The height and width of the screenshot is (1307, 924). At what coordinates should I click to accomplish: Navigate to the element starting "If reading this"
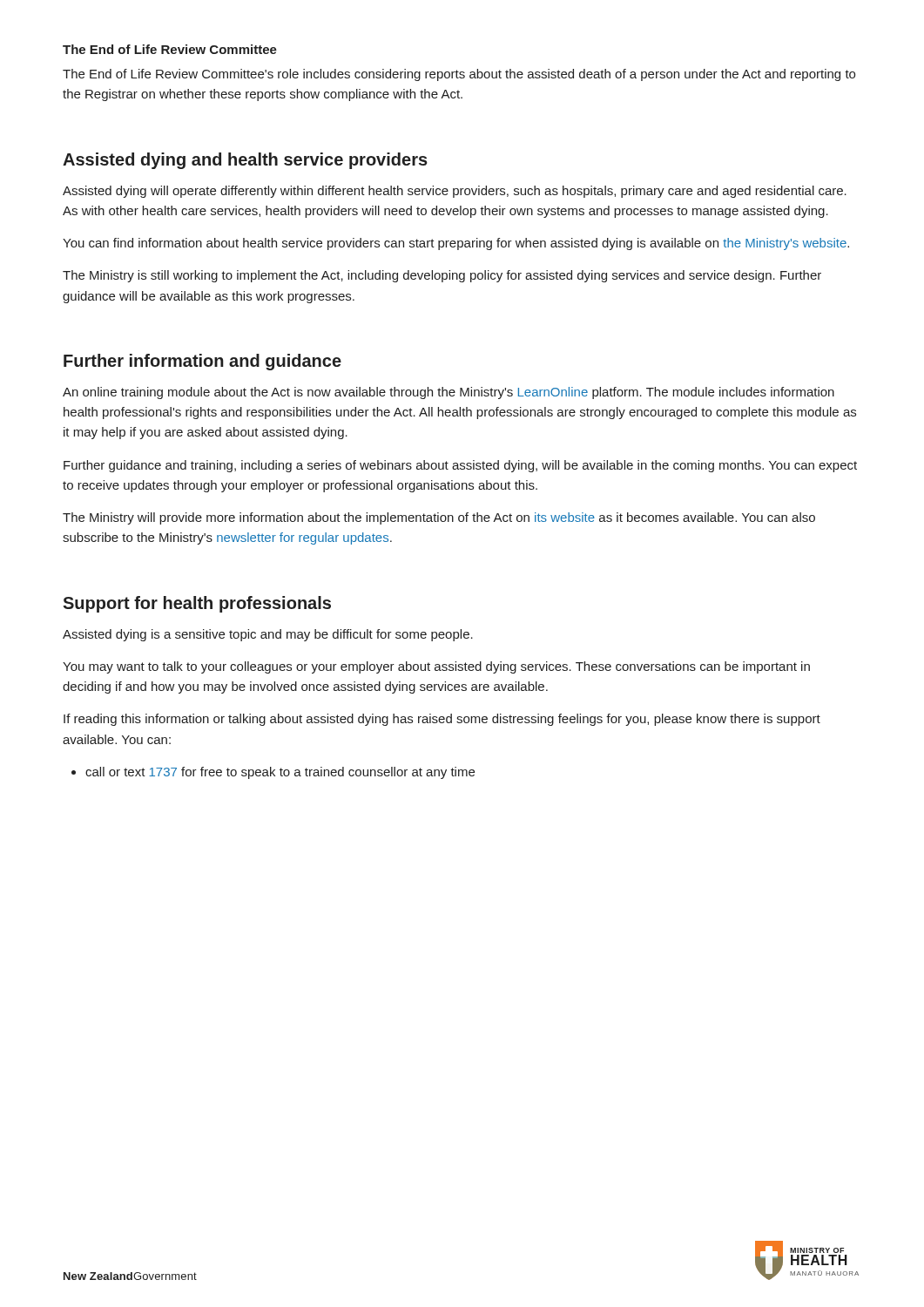(x=462, y=729)
